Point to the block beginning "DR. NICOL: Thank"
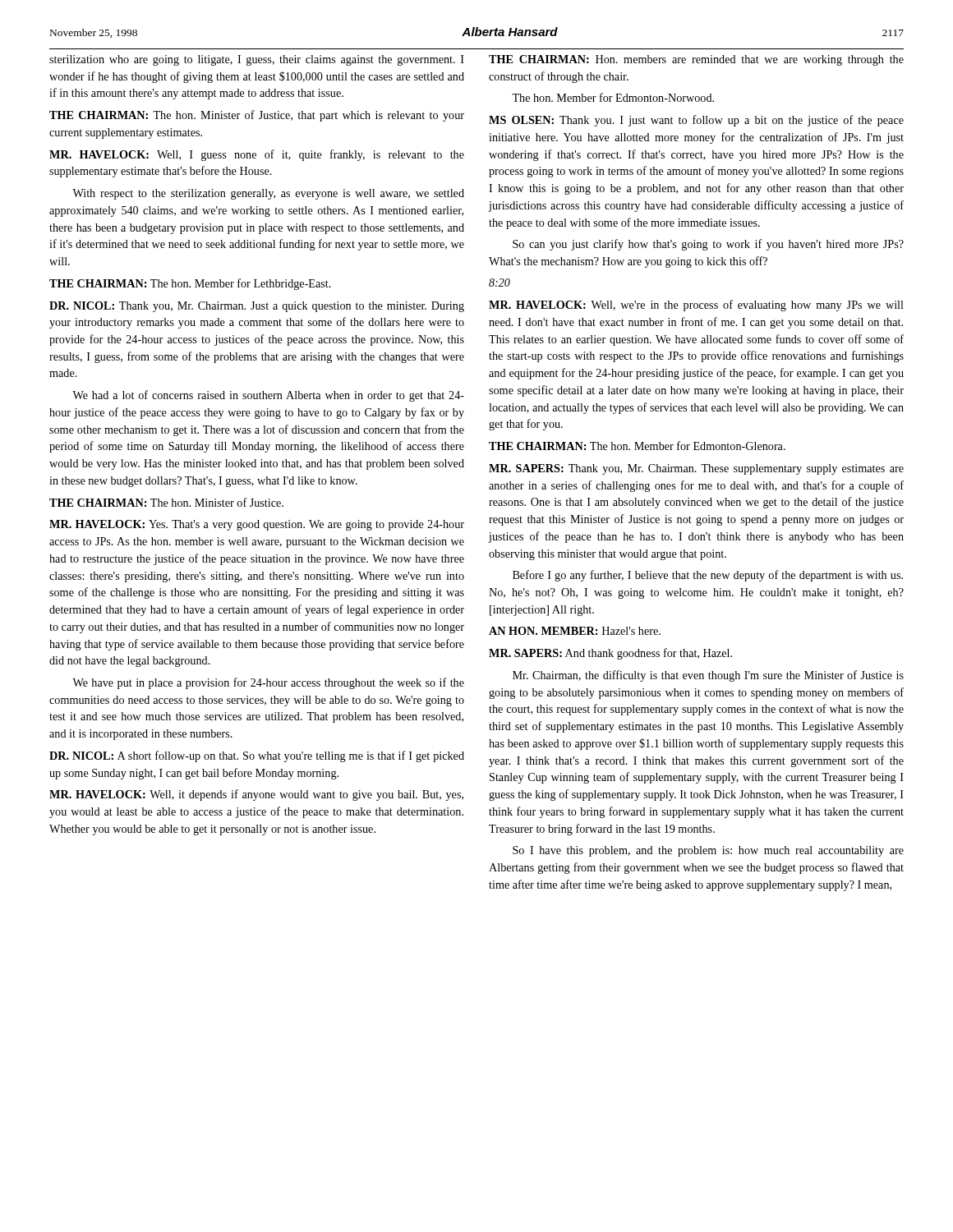The image size is (953, 1232). 257,393
